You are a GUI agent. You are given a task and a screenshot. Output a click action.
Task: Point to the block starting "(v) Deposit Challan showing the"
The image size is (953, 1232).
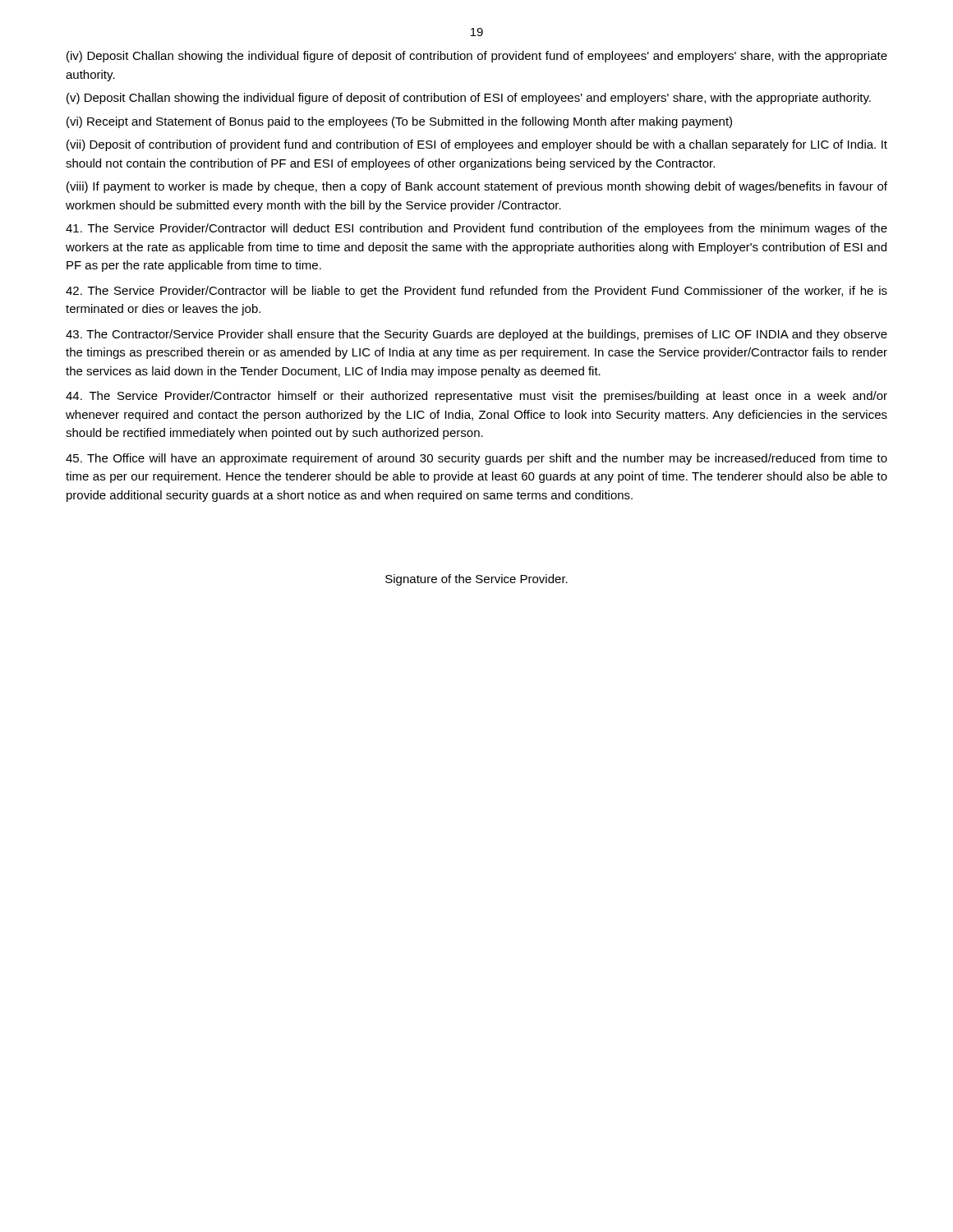coord(469,97)
